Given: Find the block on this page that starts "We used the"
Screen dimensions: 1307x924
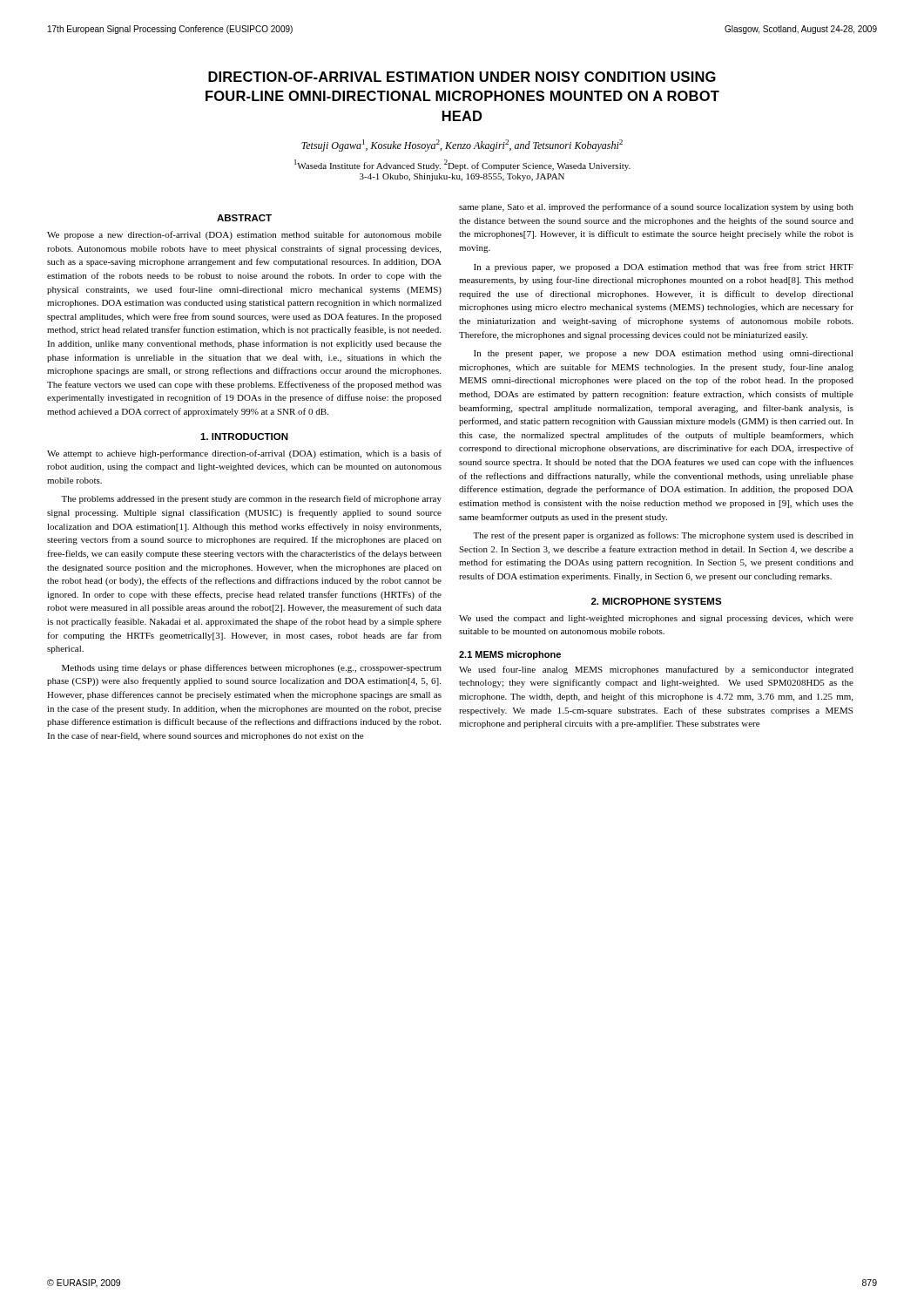Looking at the screenshot, I should pyautogui.click(x=656, y=624).
